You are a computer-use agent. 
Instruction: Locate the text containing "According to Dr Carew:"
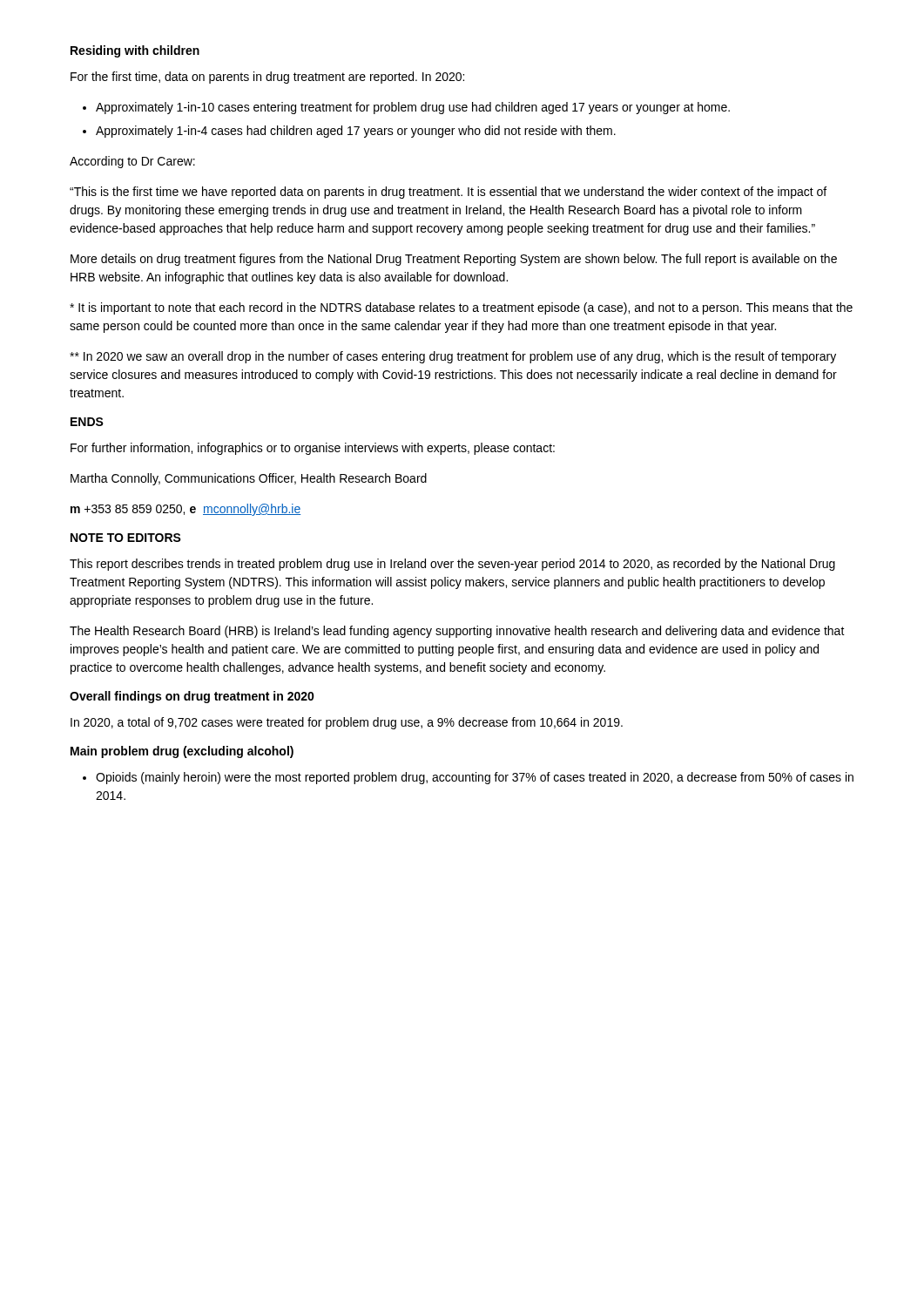click(x=132, y=162)
